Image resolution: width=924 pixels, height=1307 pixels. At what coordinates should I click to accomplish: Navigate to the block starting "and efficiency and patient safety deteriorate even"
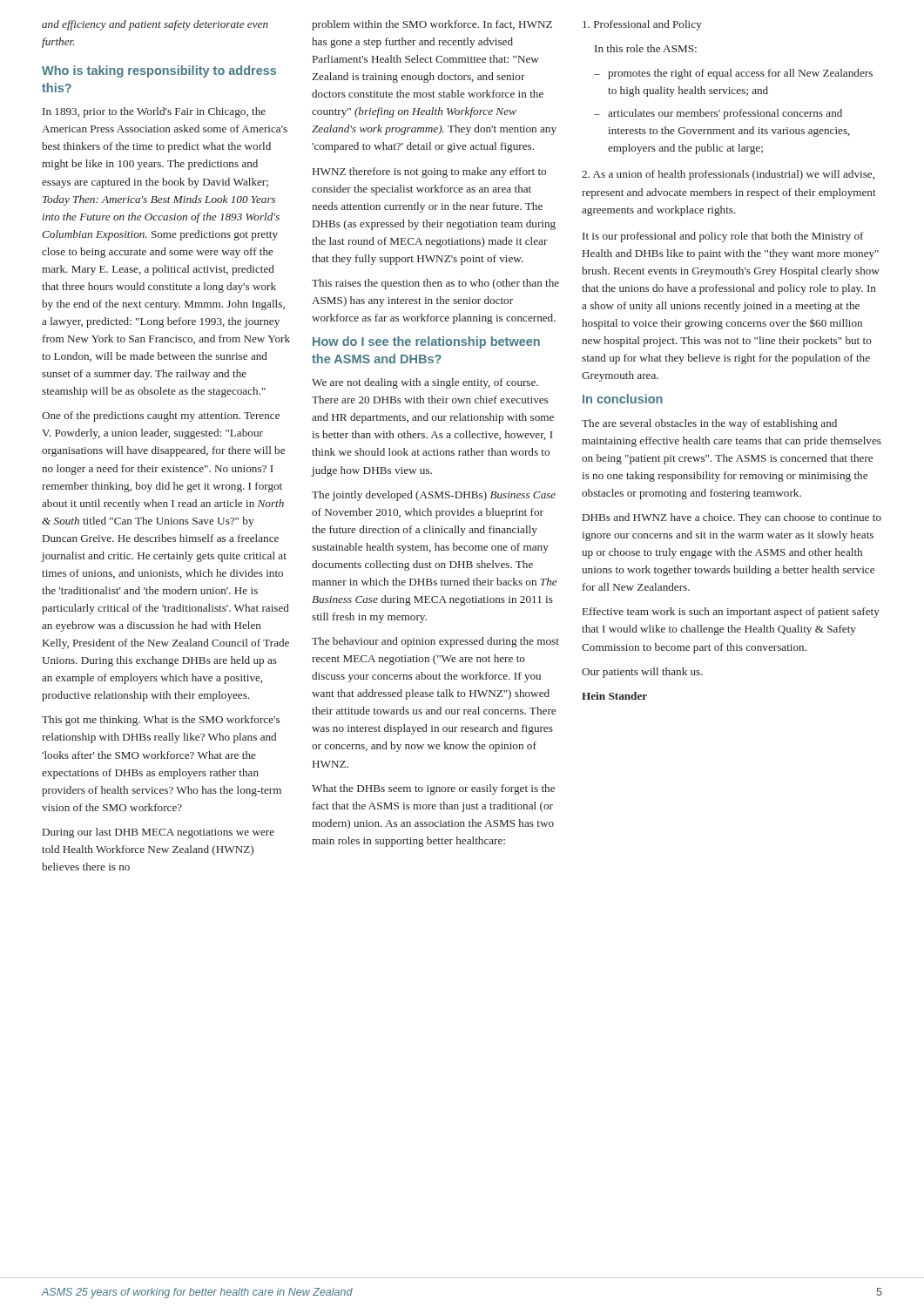click(x=166, y=33)
